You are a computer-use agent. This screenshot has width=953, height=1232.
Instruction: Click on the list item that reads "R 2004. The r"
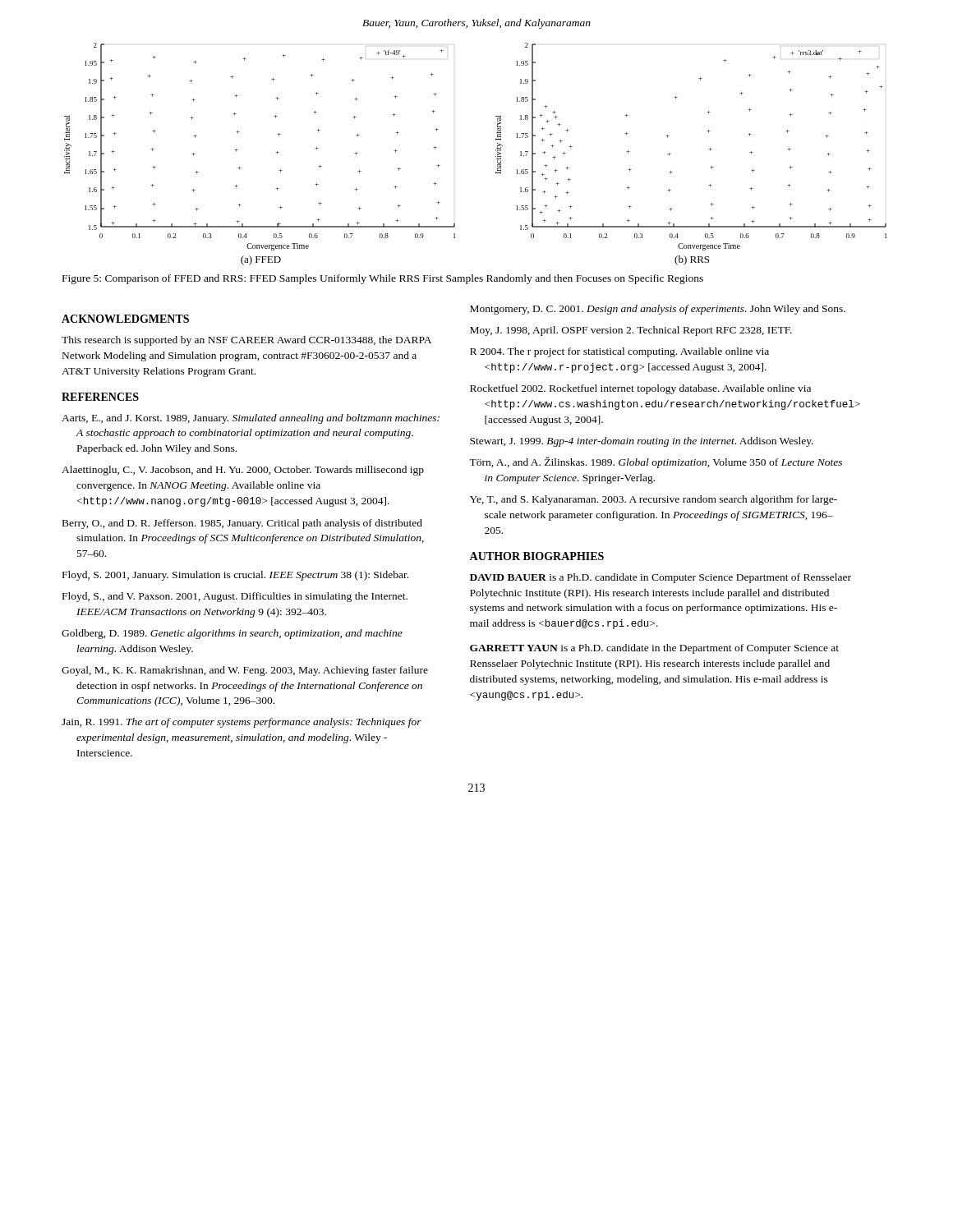click(619, 359)
